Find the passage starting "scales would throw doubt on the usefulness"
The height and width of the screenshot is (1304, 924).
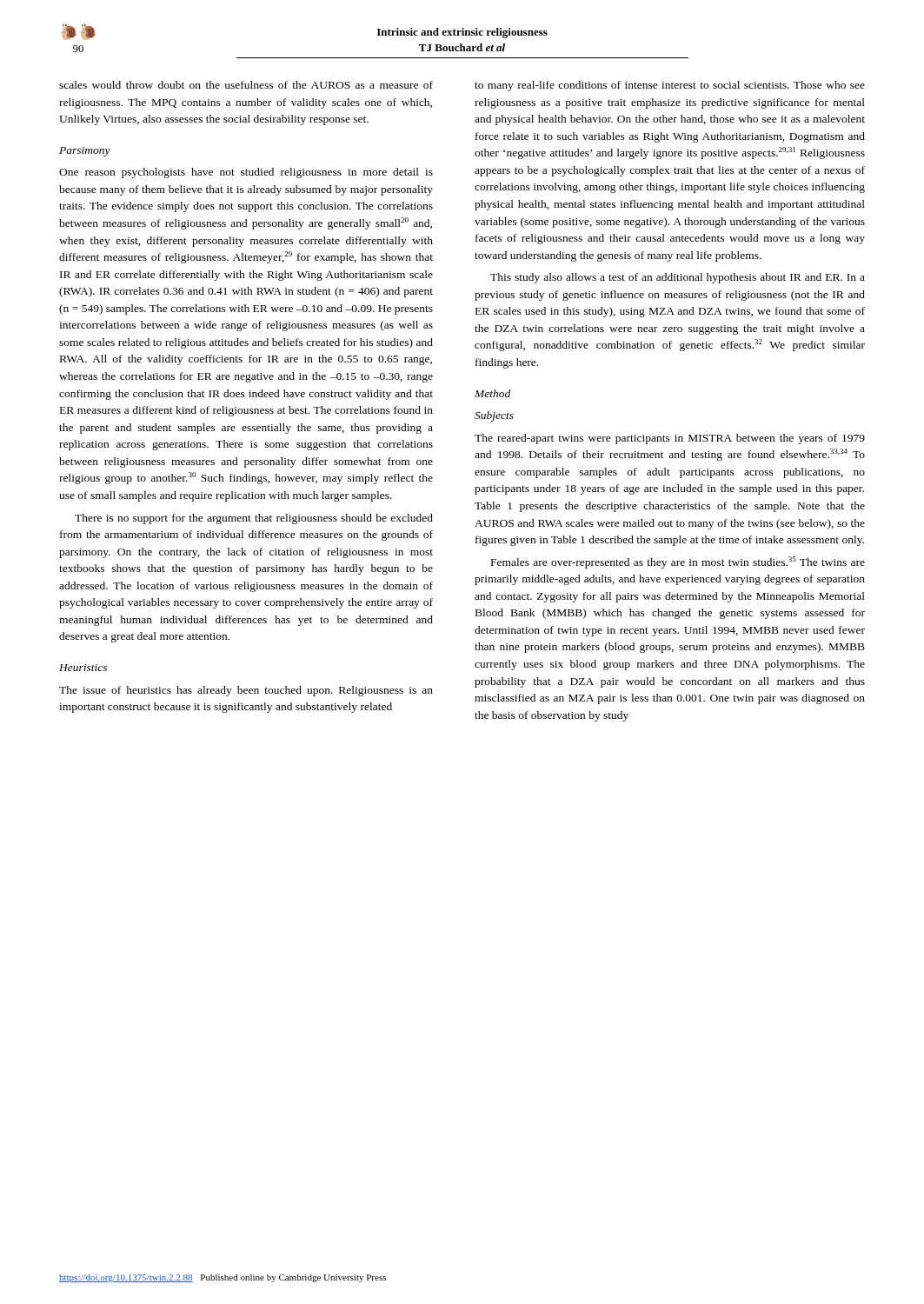point(246,102)
